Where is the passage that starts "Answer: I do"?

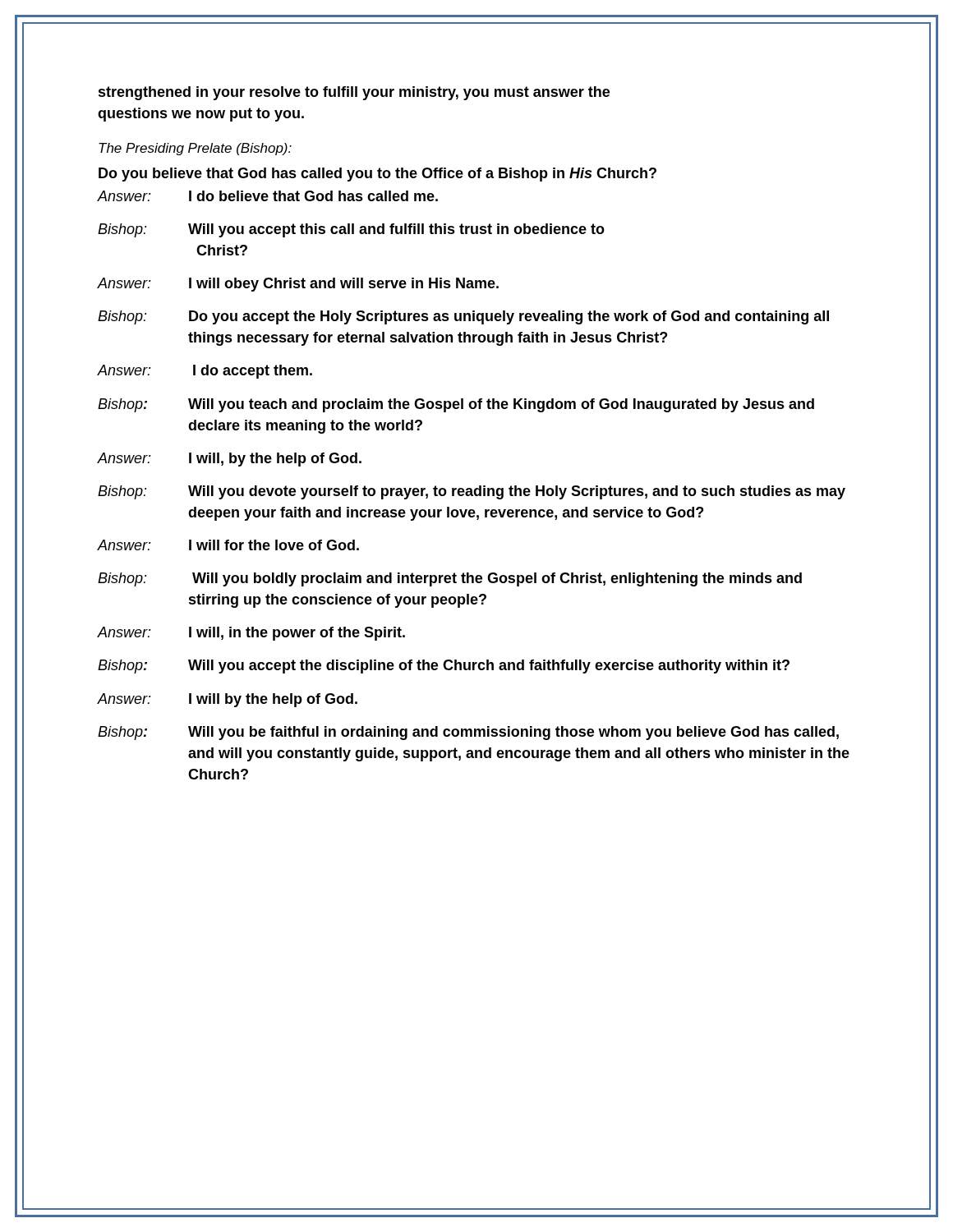pos(205,372)
